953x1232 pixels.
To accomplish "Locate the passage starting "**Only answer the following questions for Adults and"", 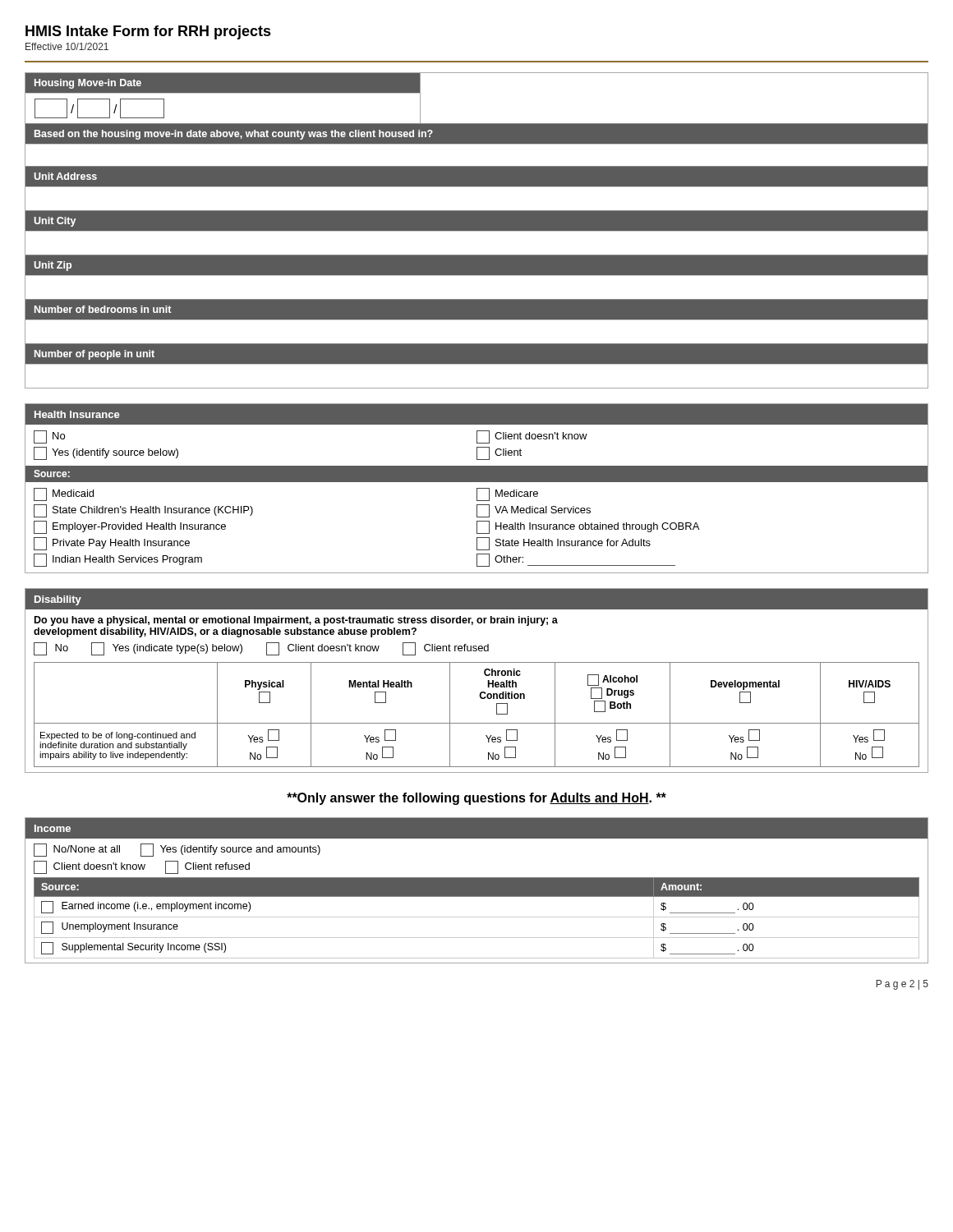I will tap(476, 798).
